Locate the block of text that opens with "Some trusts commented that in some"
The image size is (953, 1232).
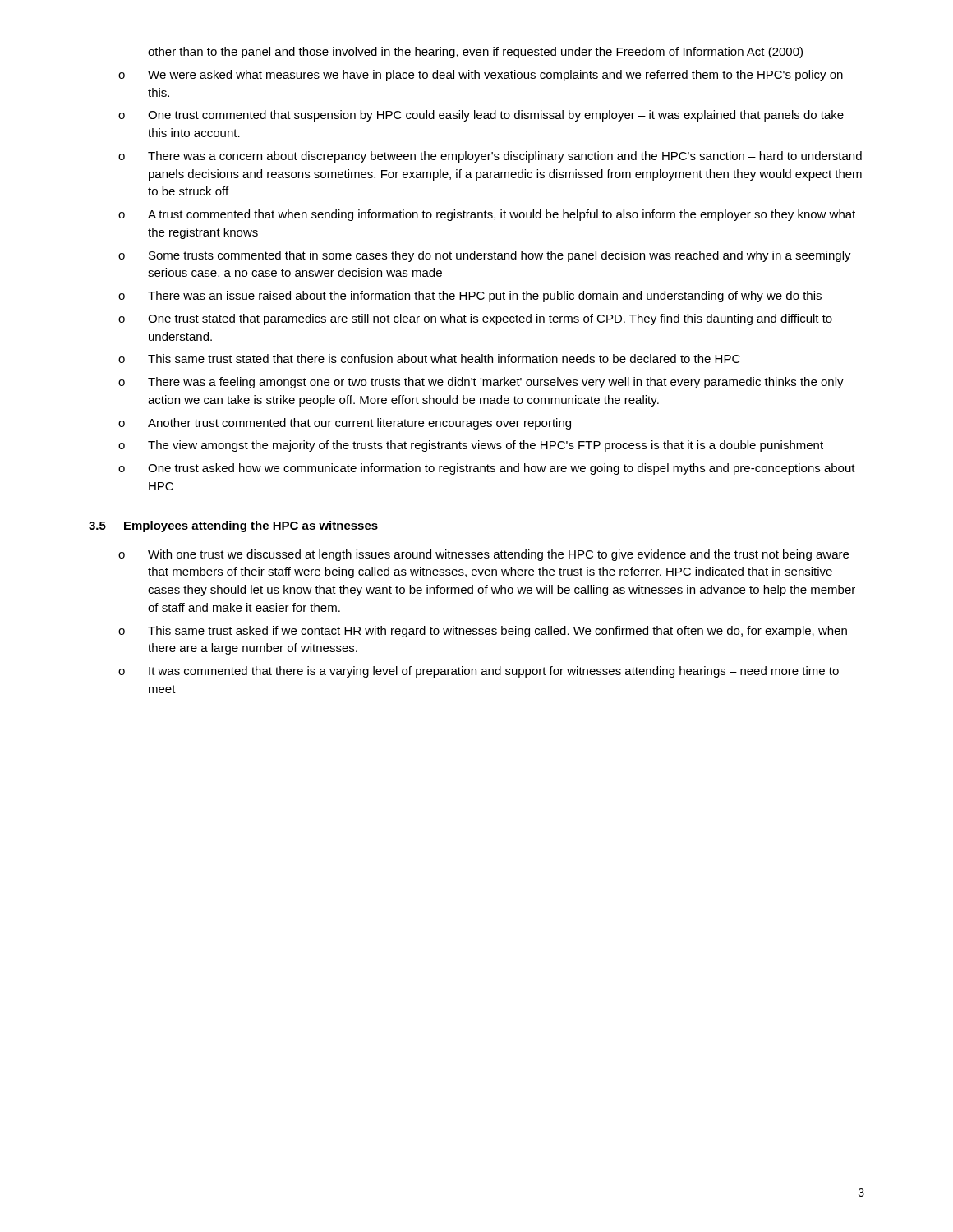(499, 264)
